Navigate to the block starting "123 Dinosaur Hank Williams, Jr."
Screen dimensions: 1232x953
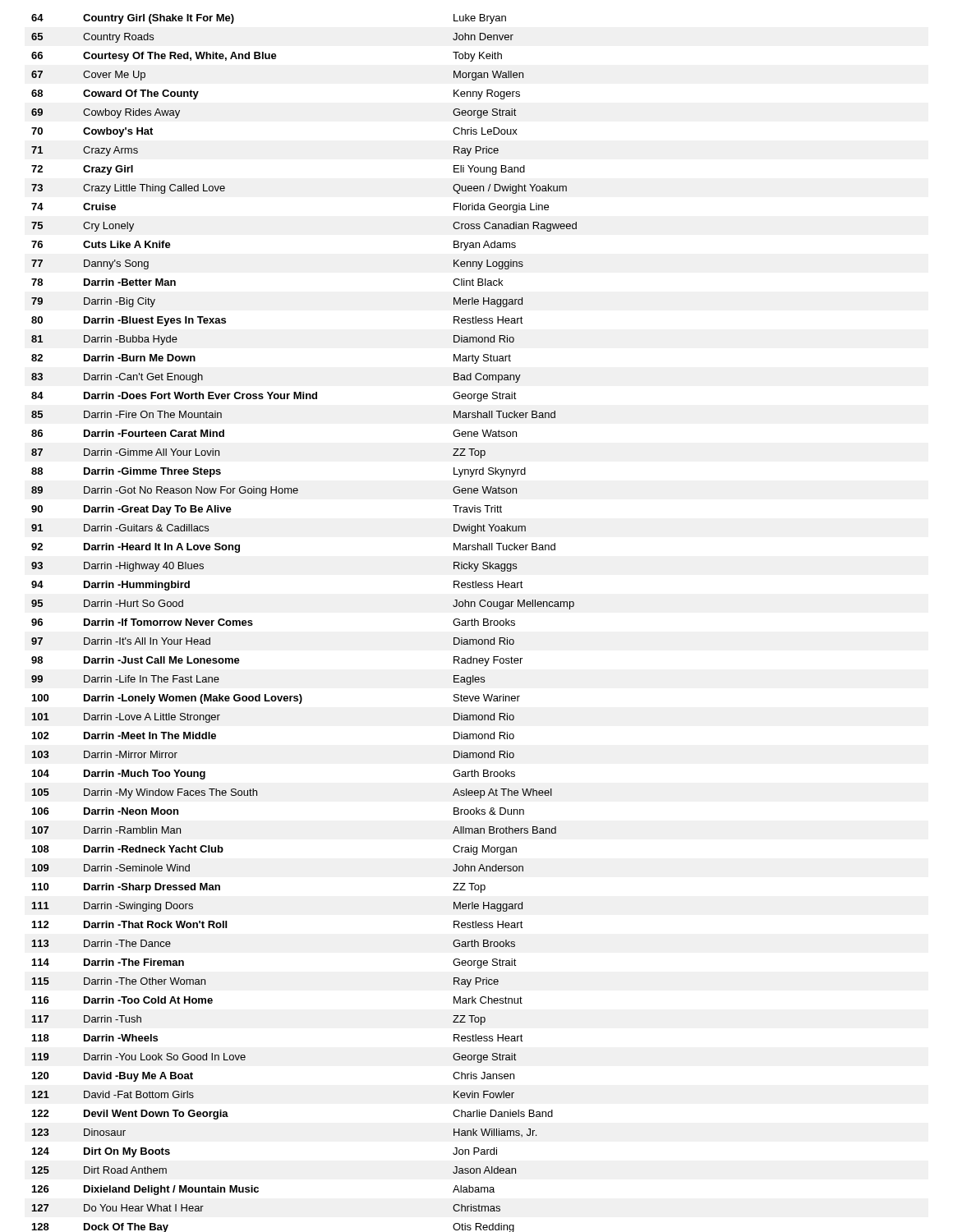pos(476,1132)
